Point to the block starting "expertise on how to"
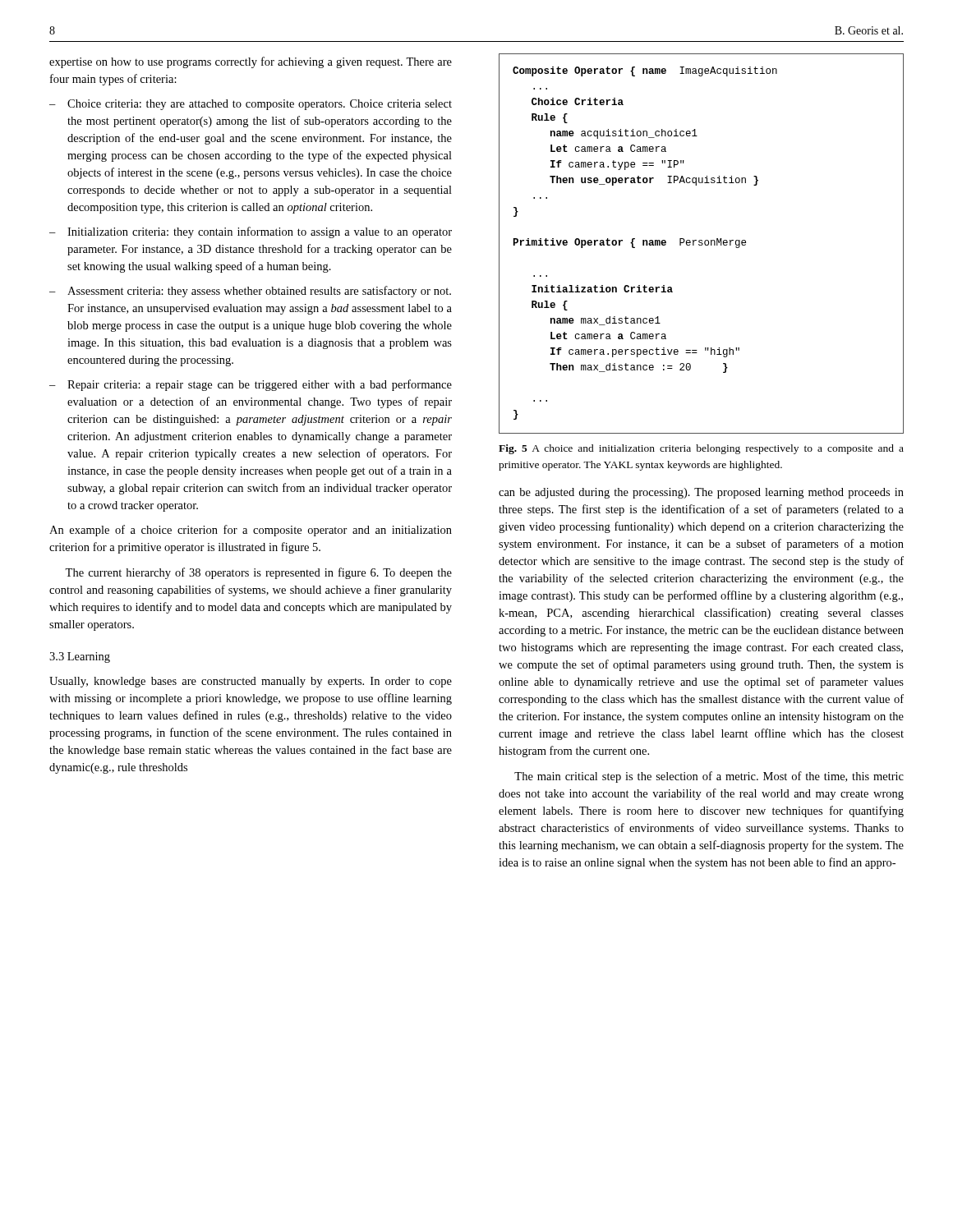 coord(251,70)
